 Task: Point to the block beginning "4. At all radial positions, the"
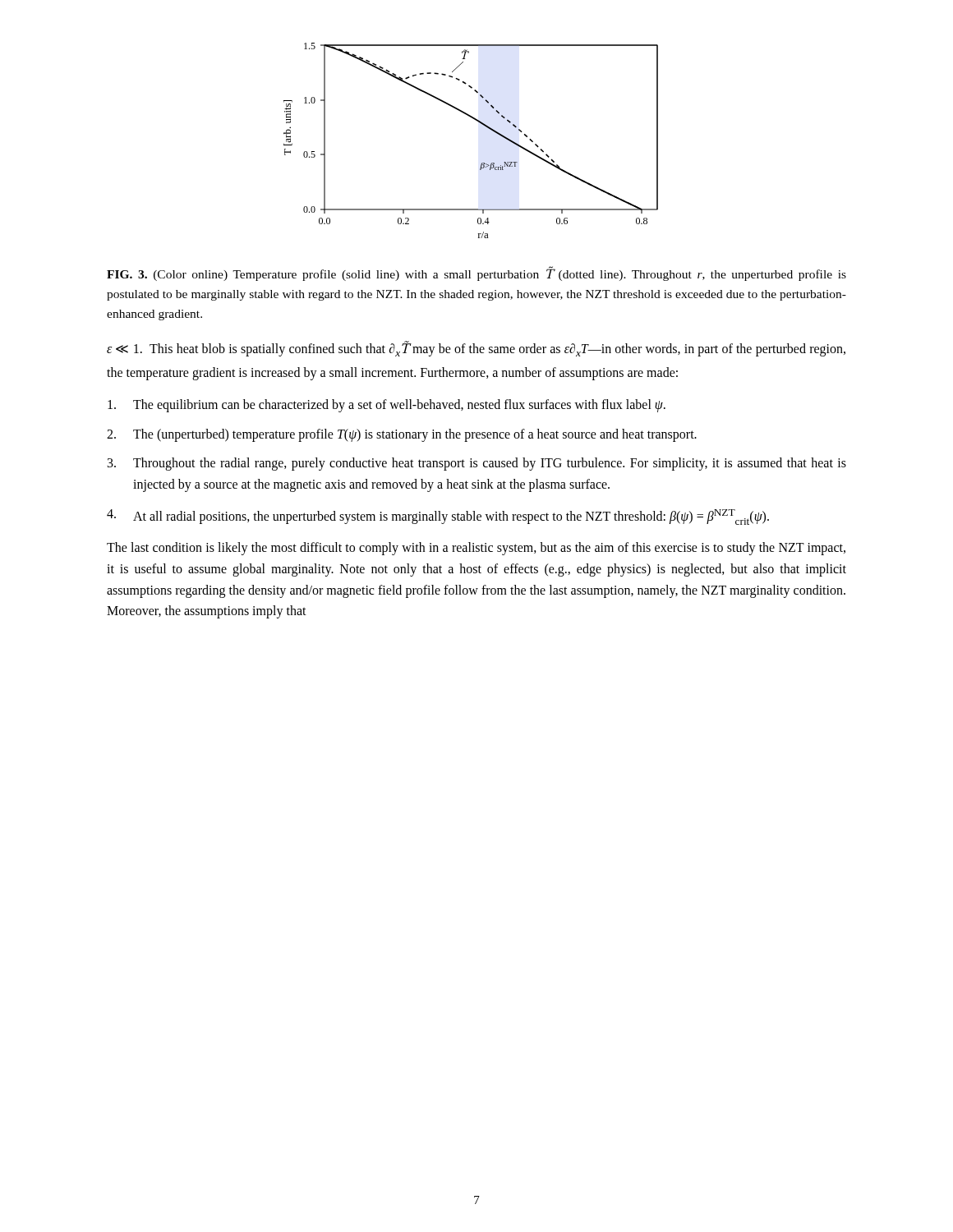(x=476, y=516)
